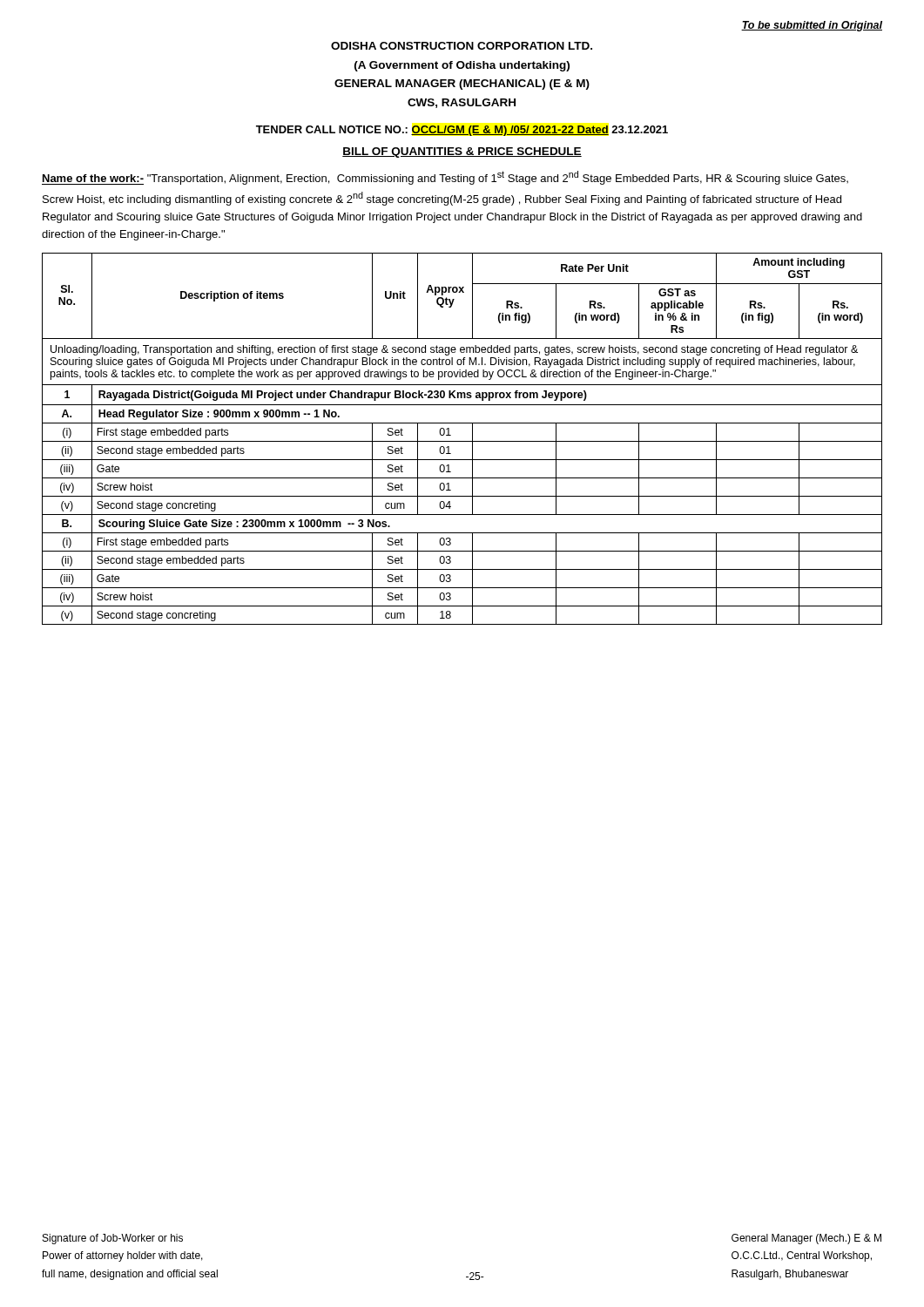924x1307 pixels.
Task: Click the section header that begins "BILL OF QUANTITIES &"
Action: click(462, 151)
